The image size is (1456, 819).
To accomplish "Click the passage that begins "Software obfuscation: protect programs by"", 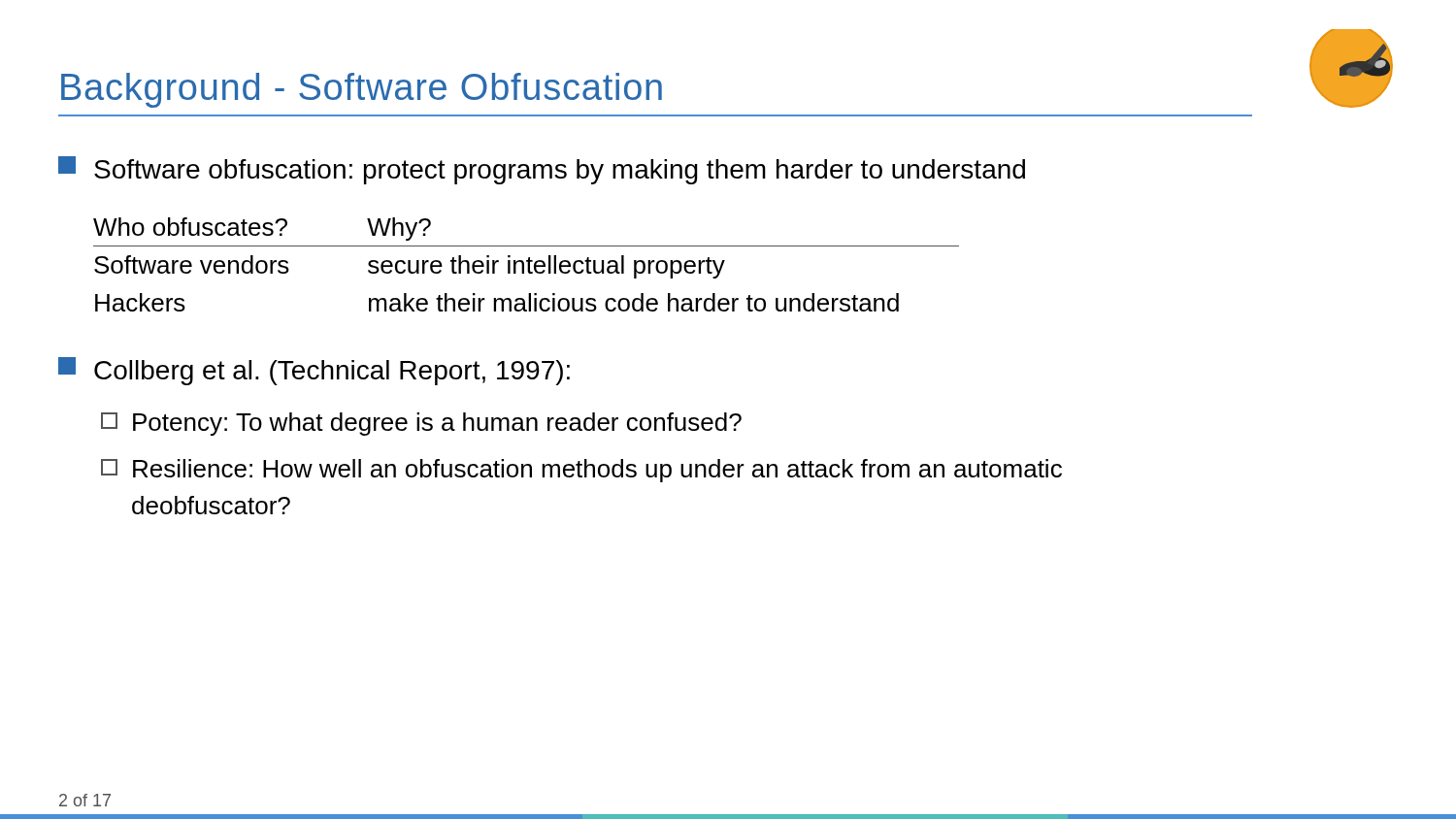I will 543,169.
